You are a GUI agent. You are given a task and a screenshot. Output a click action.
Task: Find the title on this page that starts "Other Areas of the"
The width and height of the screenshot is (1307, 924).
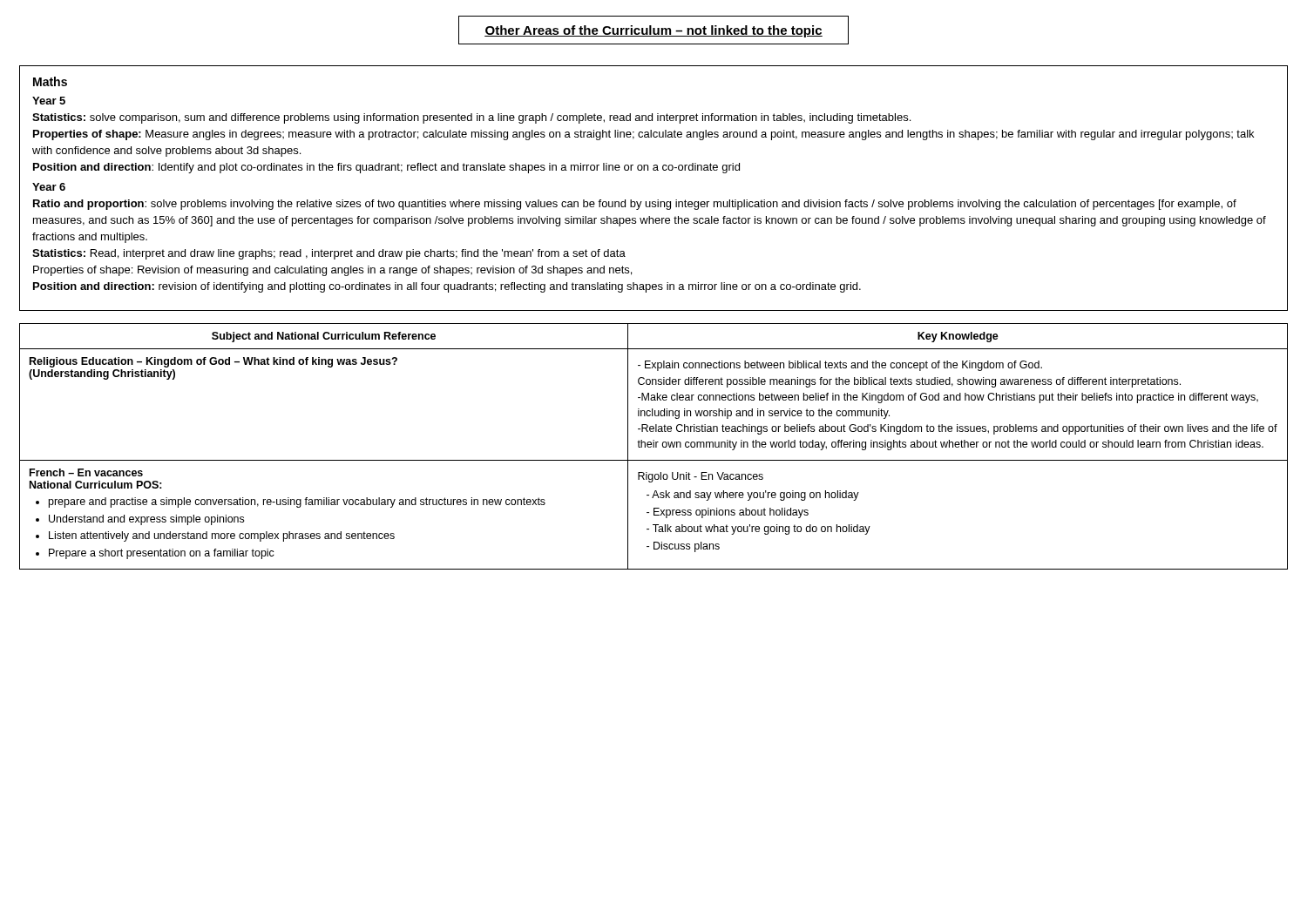654,30
